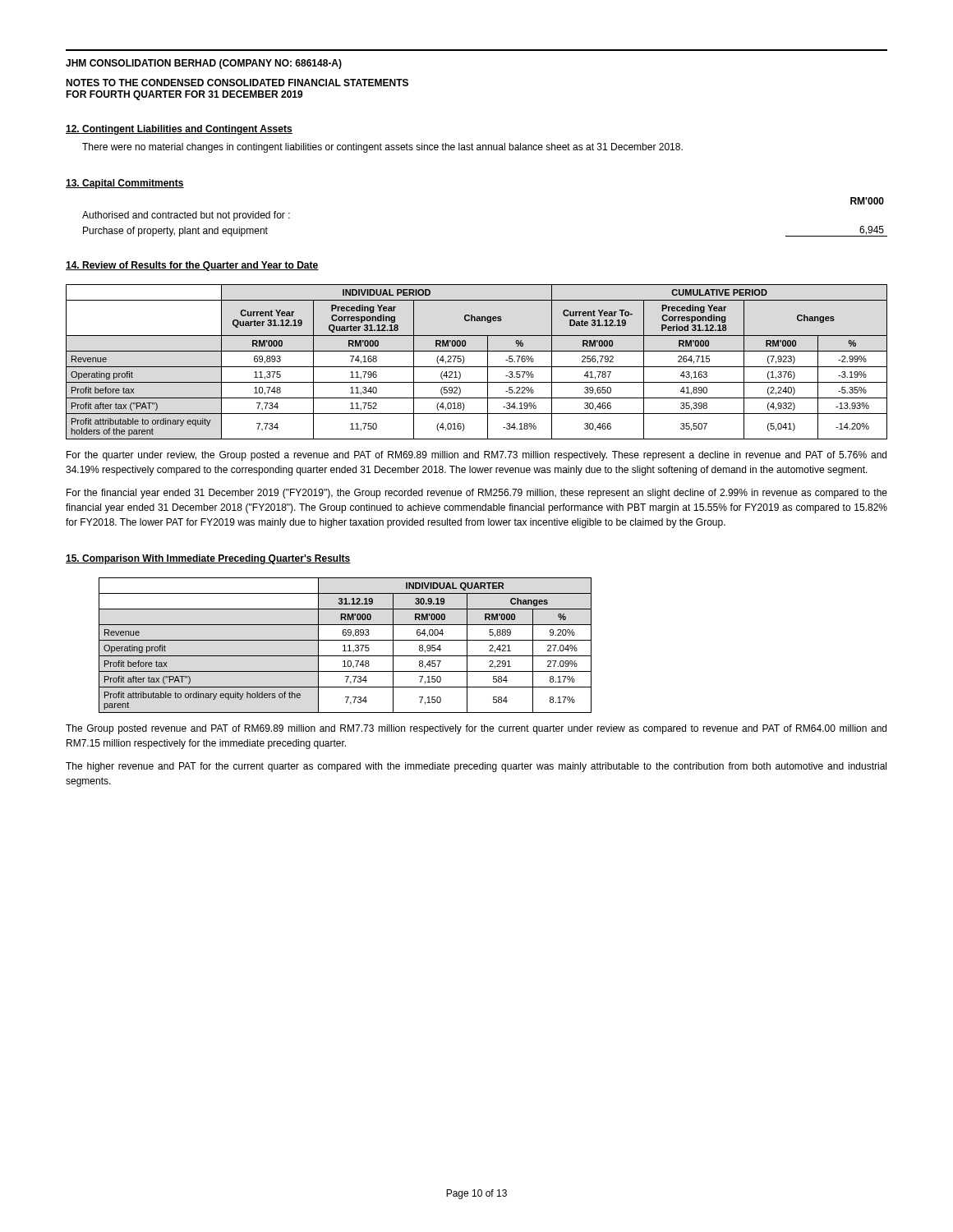953x1232 pixels.
Task: Click on the section header containing "15. Comparison With Immediate Preceding"
Action: [x=208, y=559]
